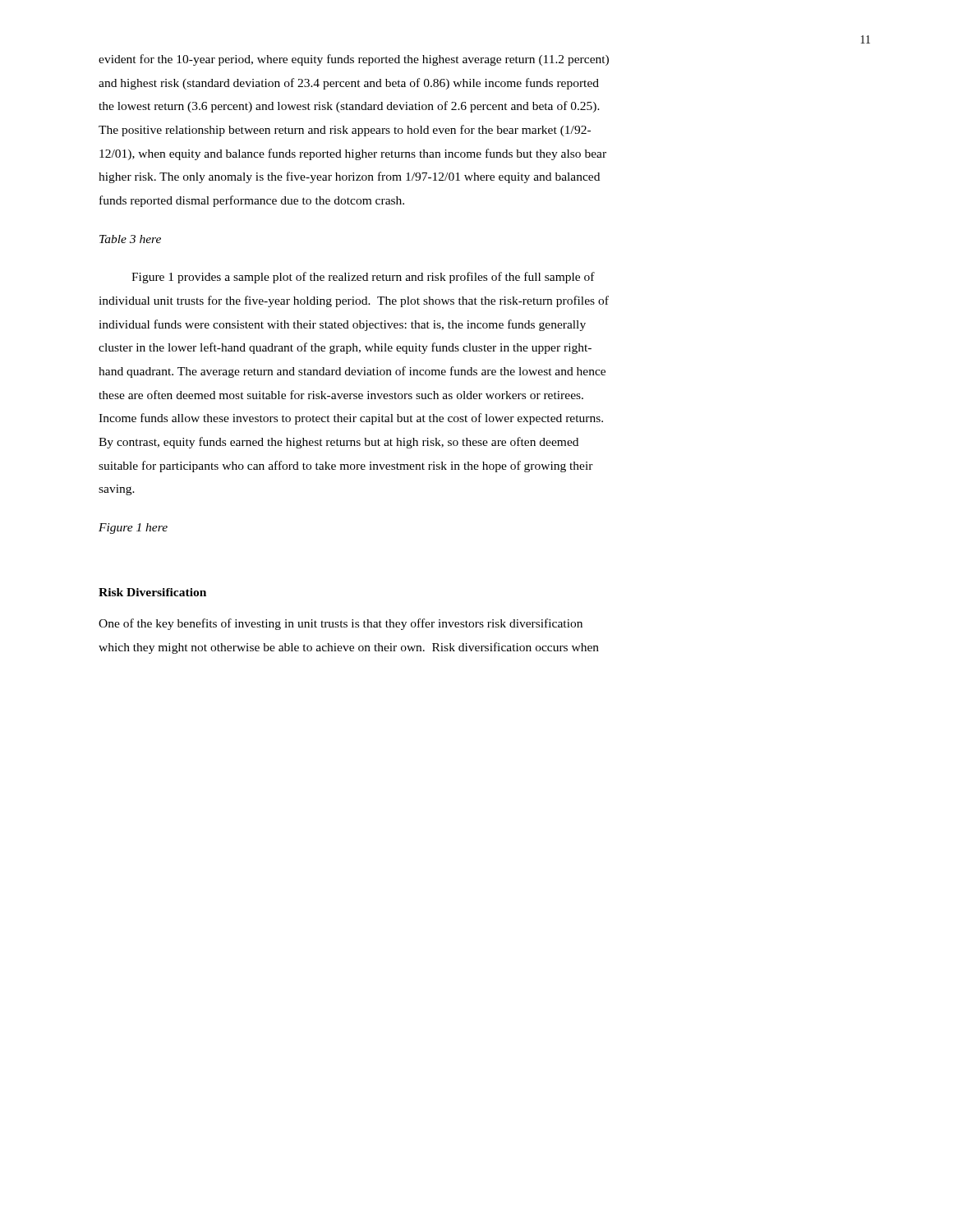The width and height of the screenshot is (953, 1232).
Task: Select the text block starting "One of the"
Action: tap(485, 636)
